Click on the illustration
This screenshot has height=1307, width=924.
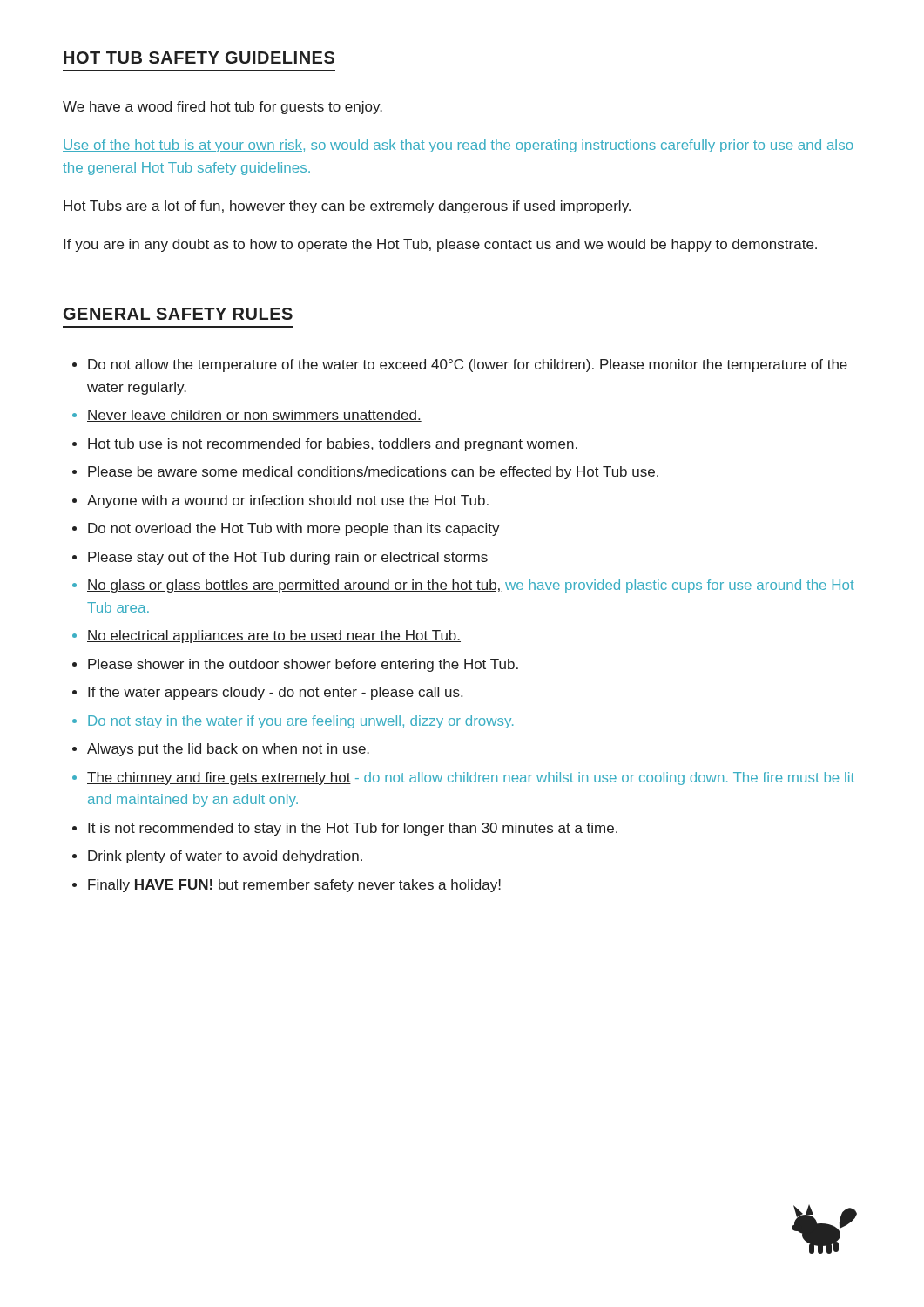pyautogui.click(x=822, y=1224)
